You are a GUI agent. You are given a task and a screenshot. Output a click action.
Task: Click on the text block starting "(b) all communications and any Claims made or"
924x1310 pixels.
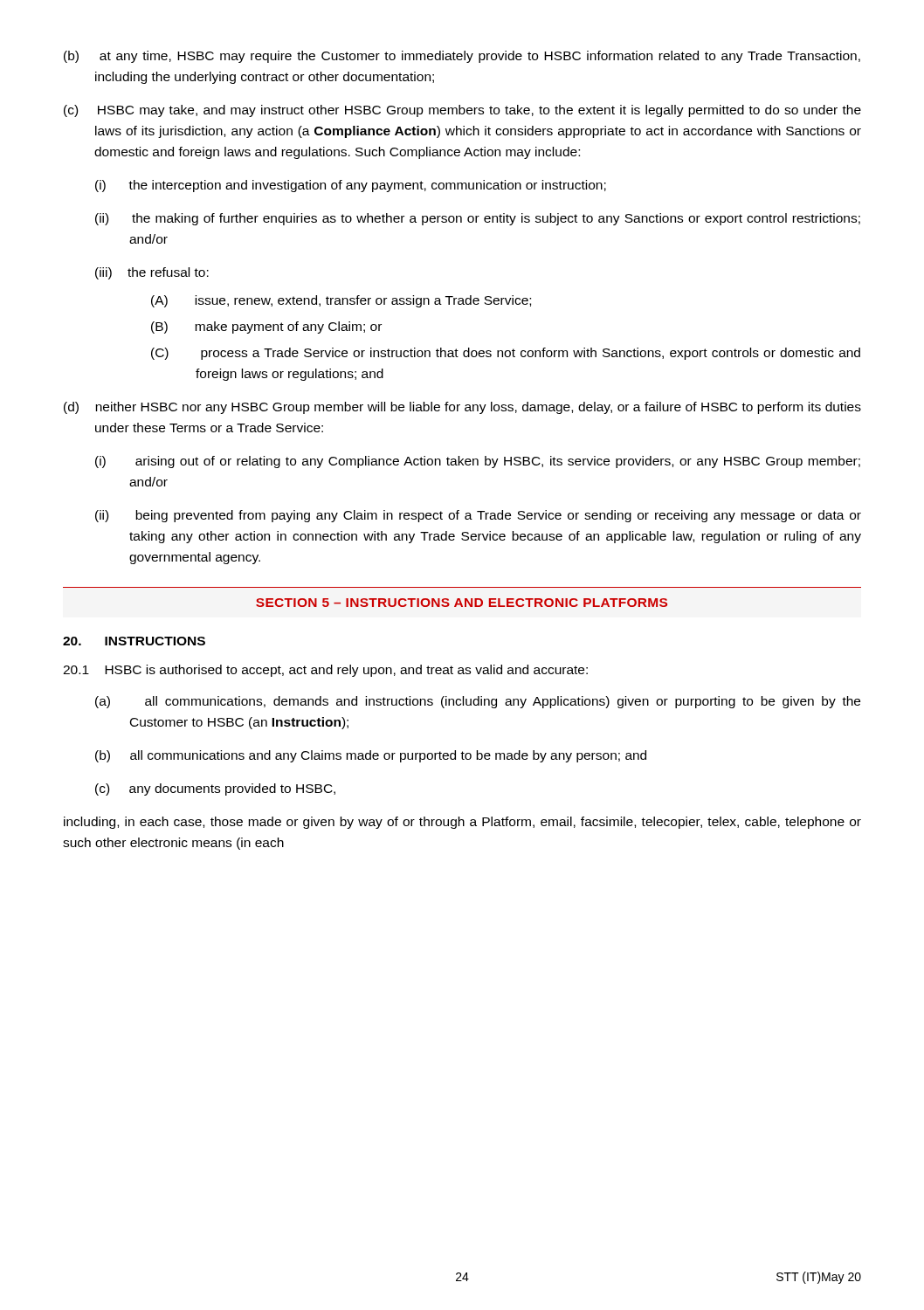478,756
